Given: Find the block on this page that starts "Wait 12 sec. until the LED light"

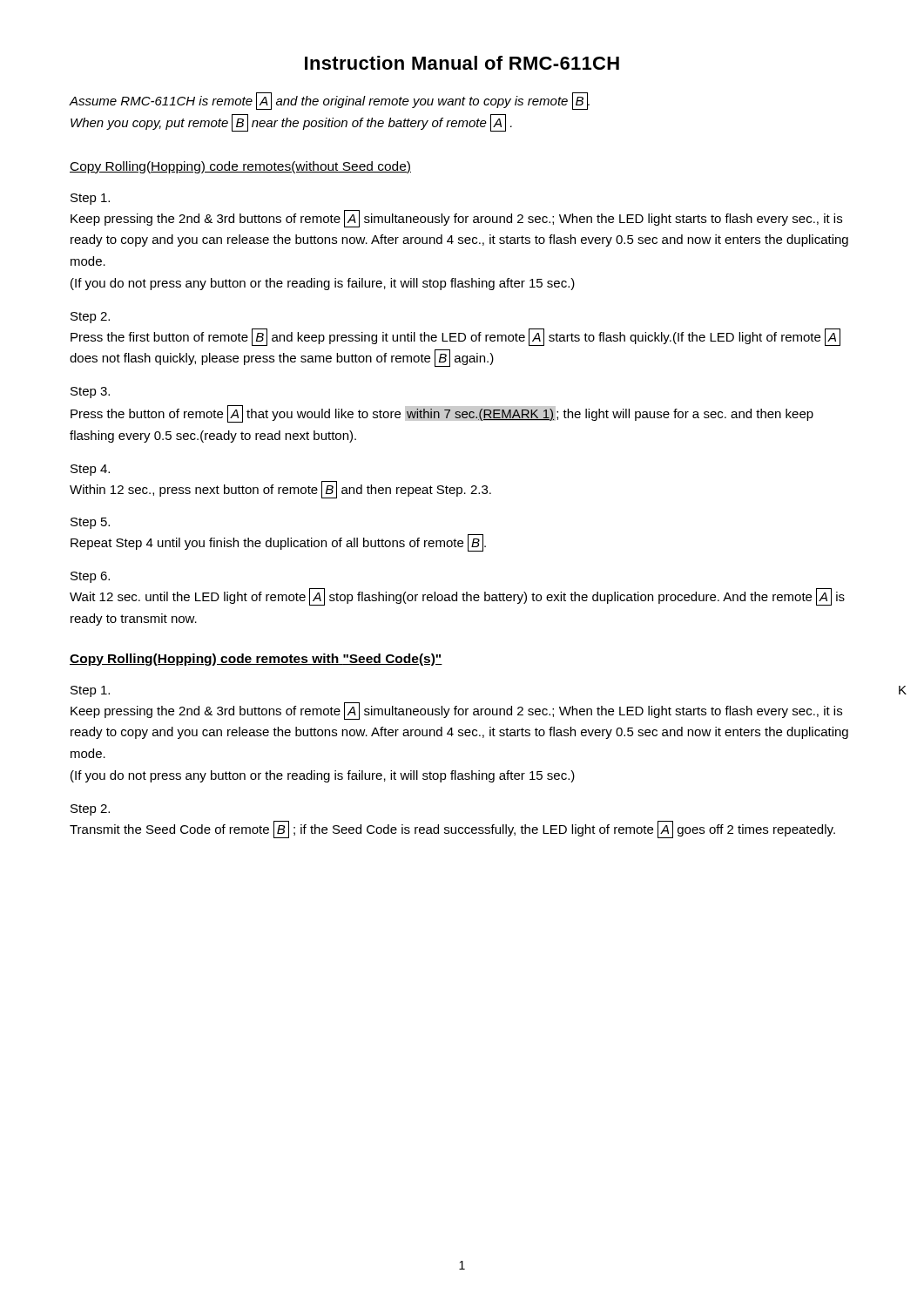Looking at the screenshot, I should [457, 607].
